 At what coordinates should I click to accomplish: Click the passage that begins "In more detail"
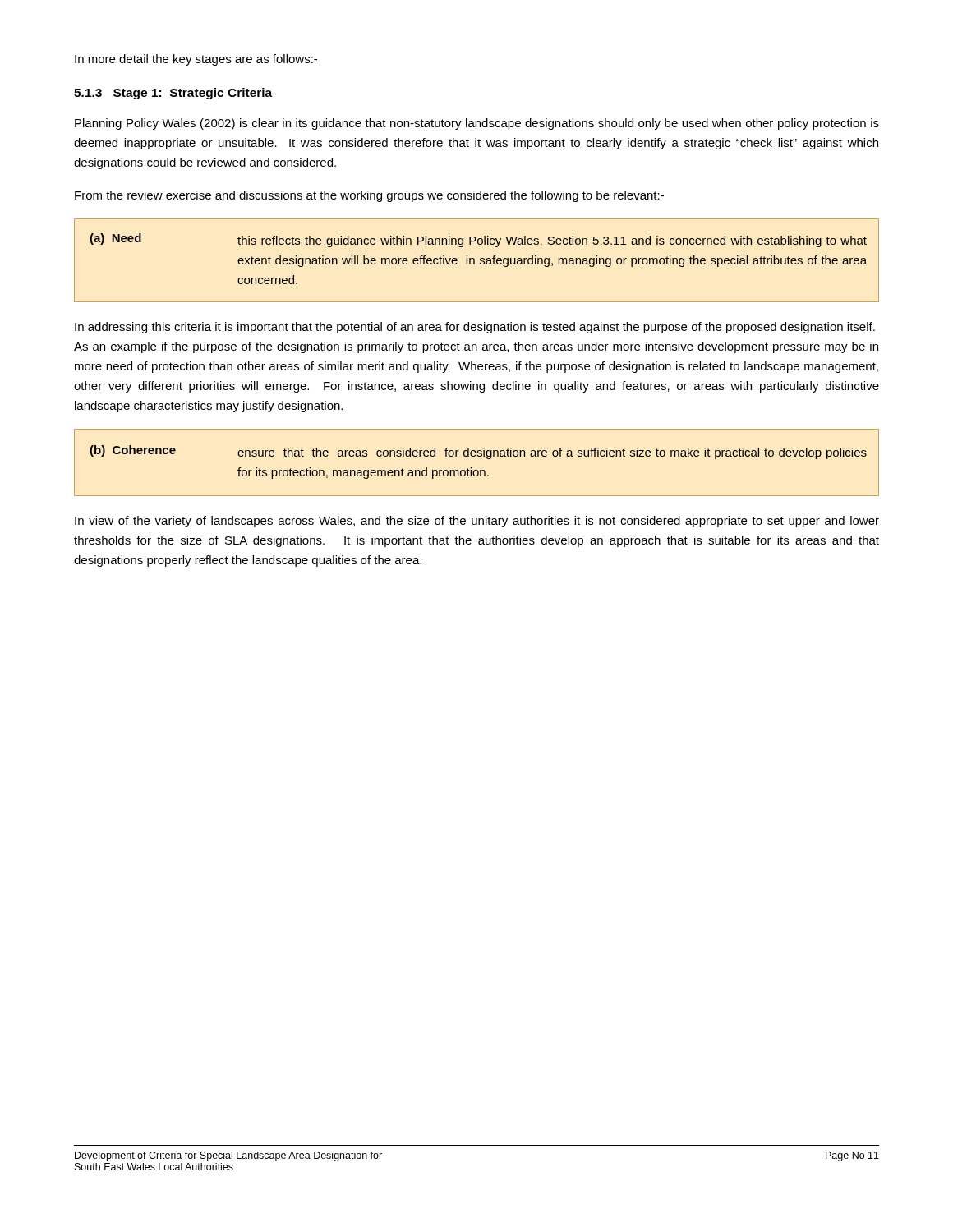click(x=196, y=59)
